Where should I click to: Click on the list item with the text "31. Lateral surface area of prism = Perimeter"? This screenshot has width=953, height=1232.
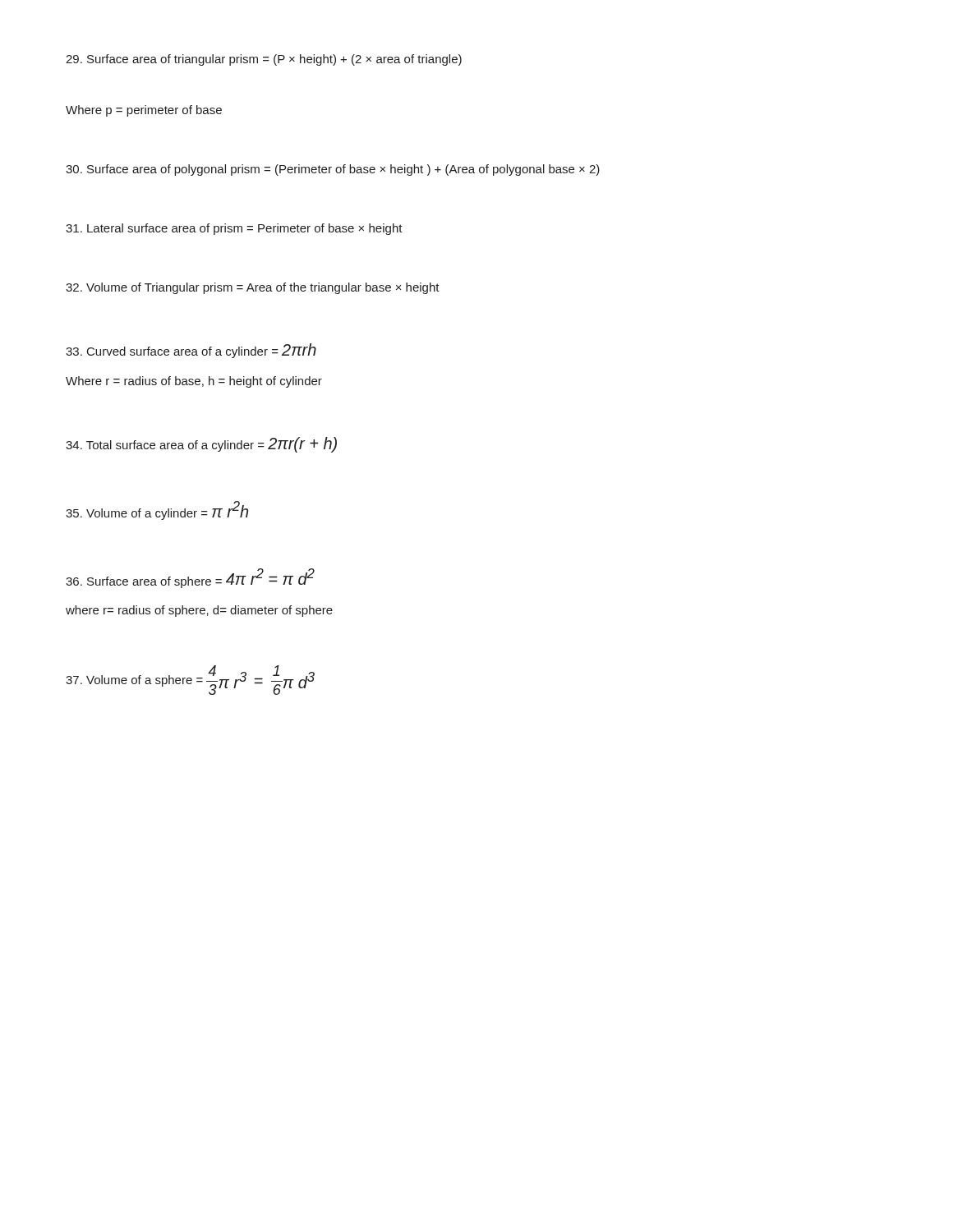[x=234, y=229]
